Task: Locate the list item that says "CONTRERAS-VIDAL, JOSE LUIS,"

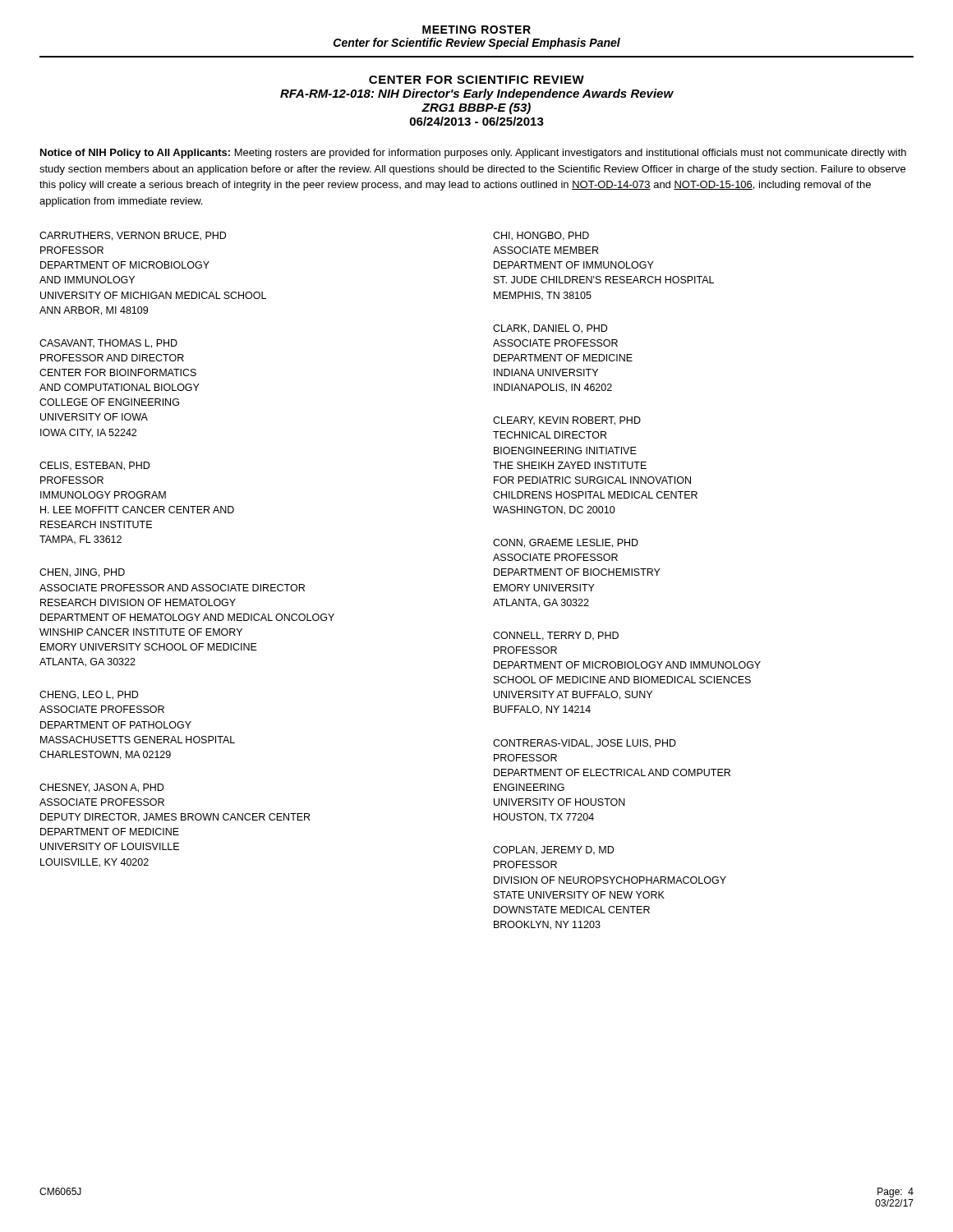Action: (x=612, y=780)
